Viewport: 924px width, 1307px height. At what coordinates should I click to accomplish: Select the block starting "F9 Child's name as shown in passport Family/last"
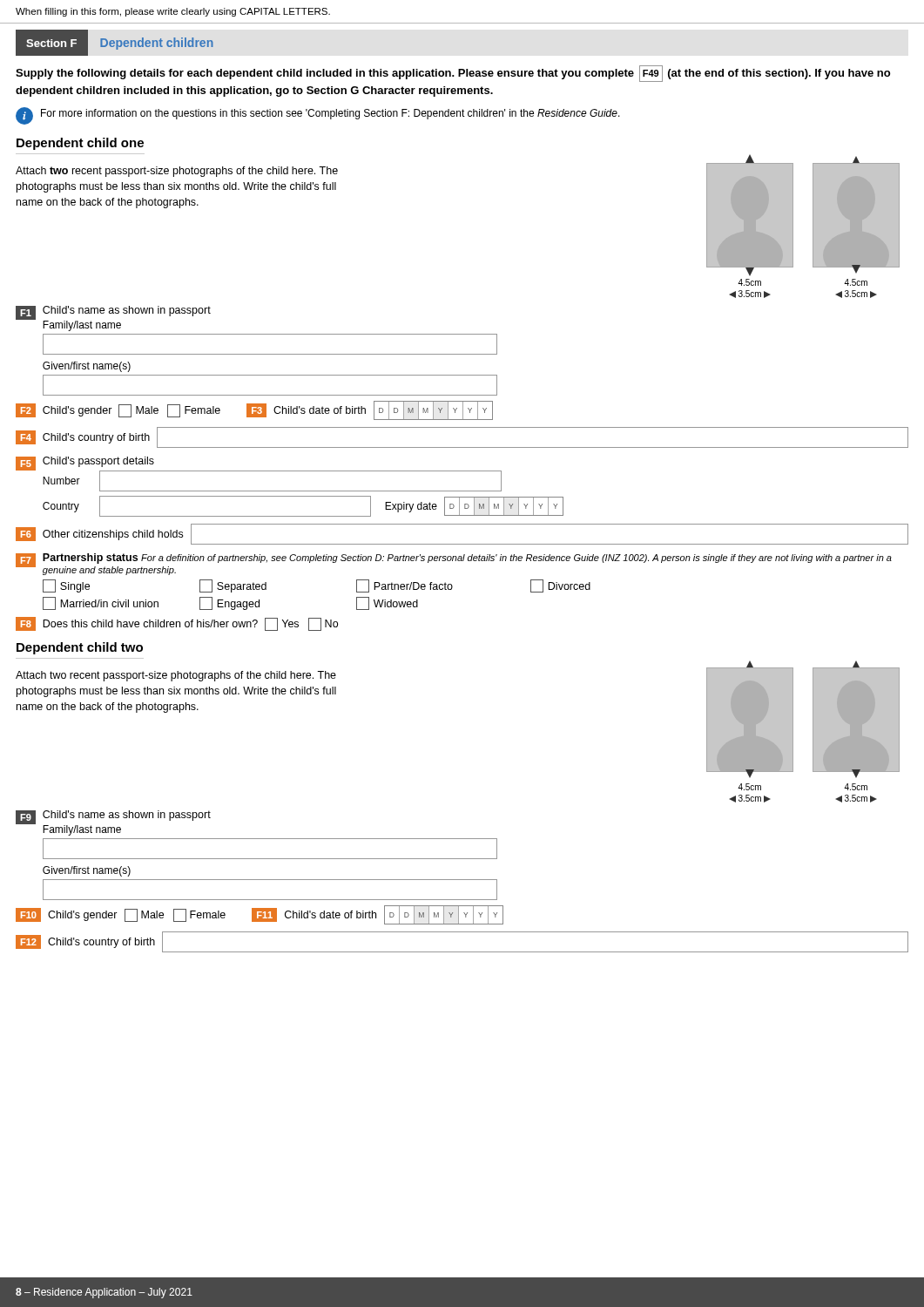(282, 854)
